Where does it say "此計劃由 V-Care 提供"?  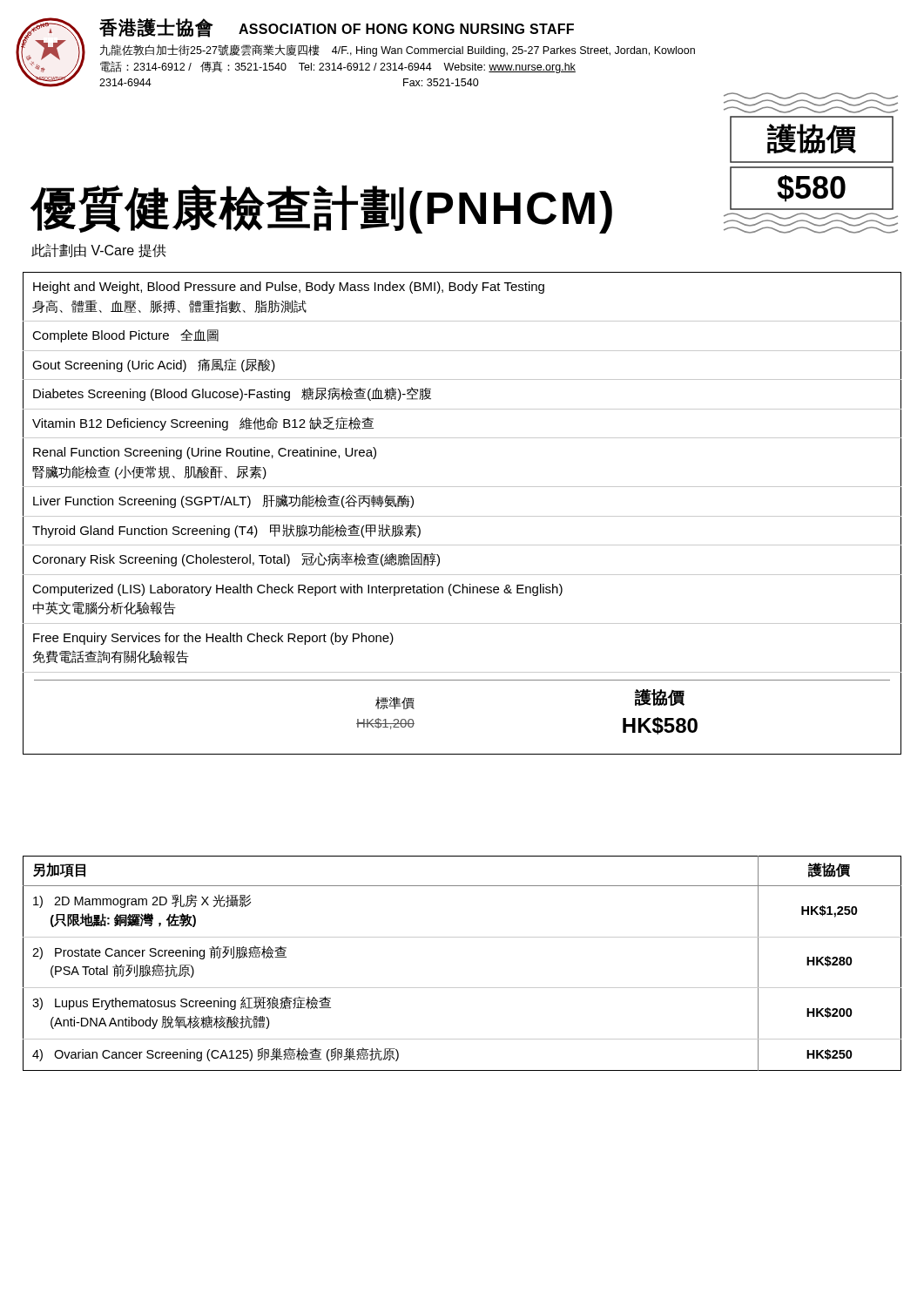[99, 250]
